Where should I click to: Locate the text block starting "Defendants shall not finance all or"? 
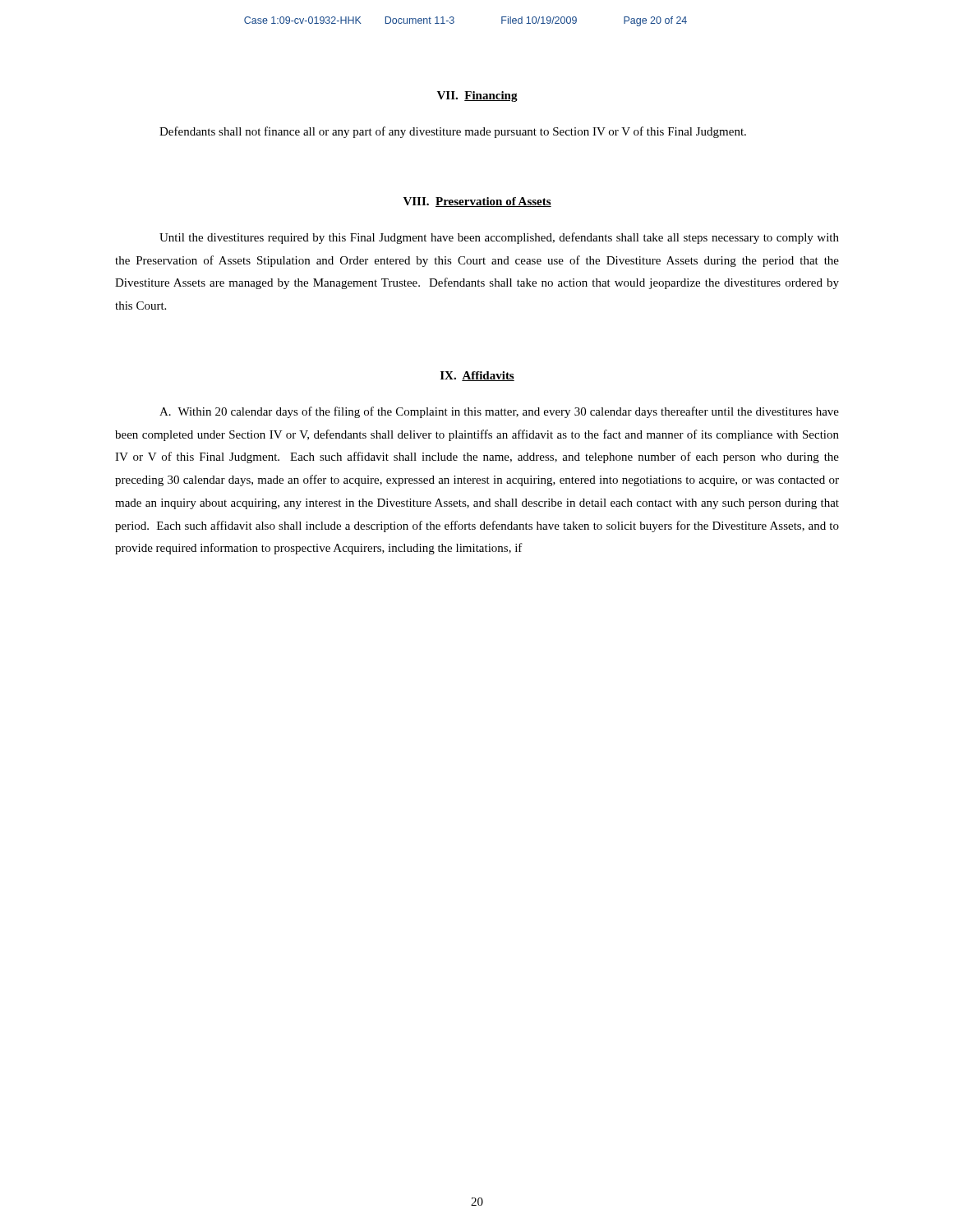click(453, 131)
